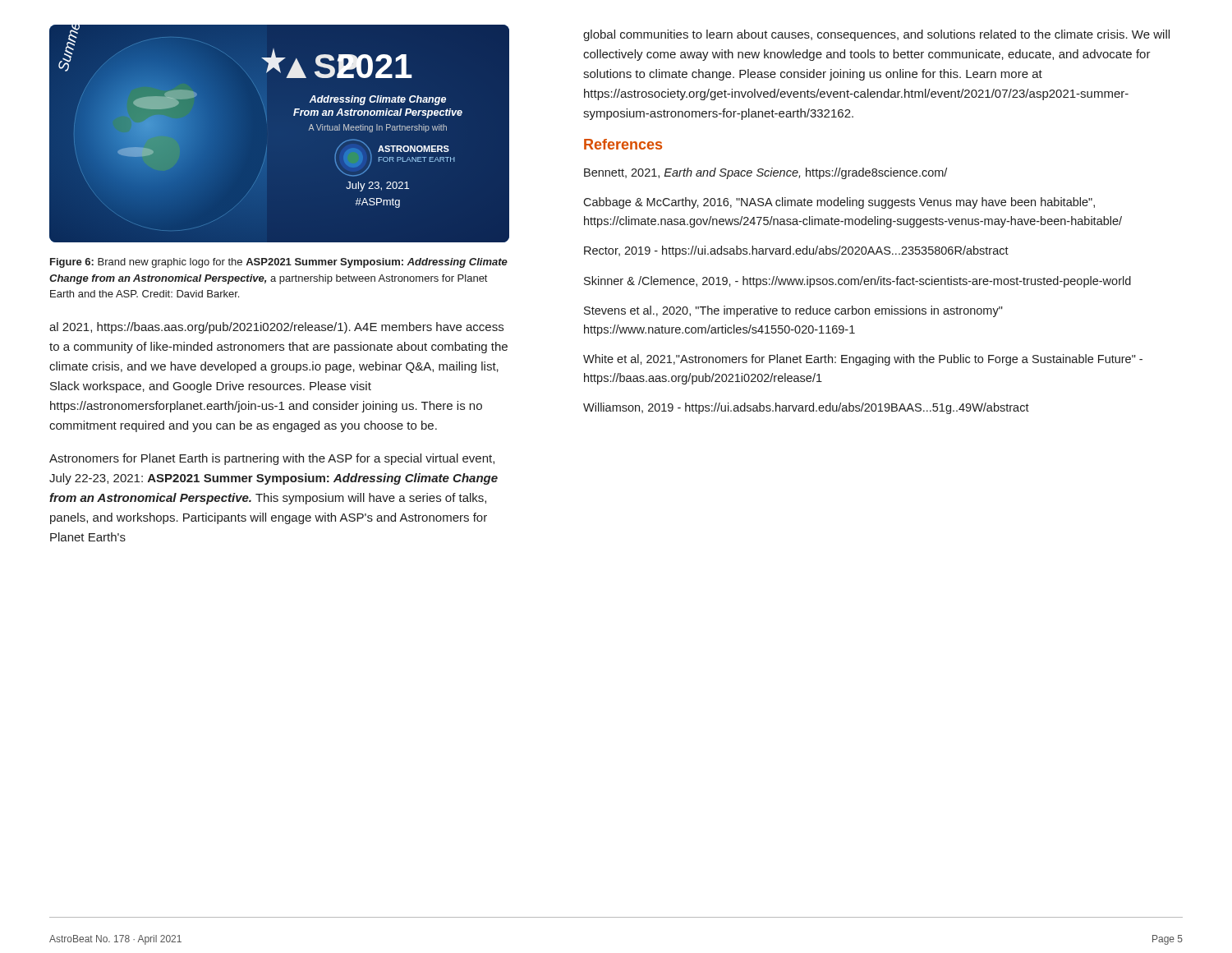Point to the text starting "Cabbage & McCarthy, 2016, "NASA climate modeling"
This screenshot has height=953, width=1232.
tap(853, 212)
